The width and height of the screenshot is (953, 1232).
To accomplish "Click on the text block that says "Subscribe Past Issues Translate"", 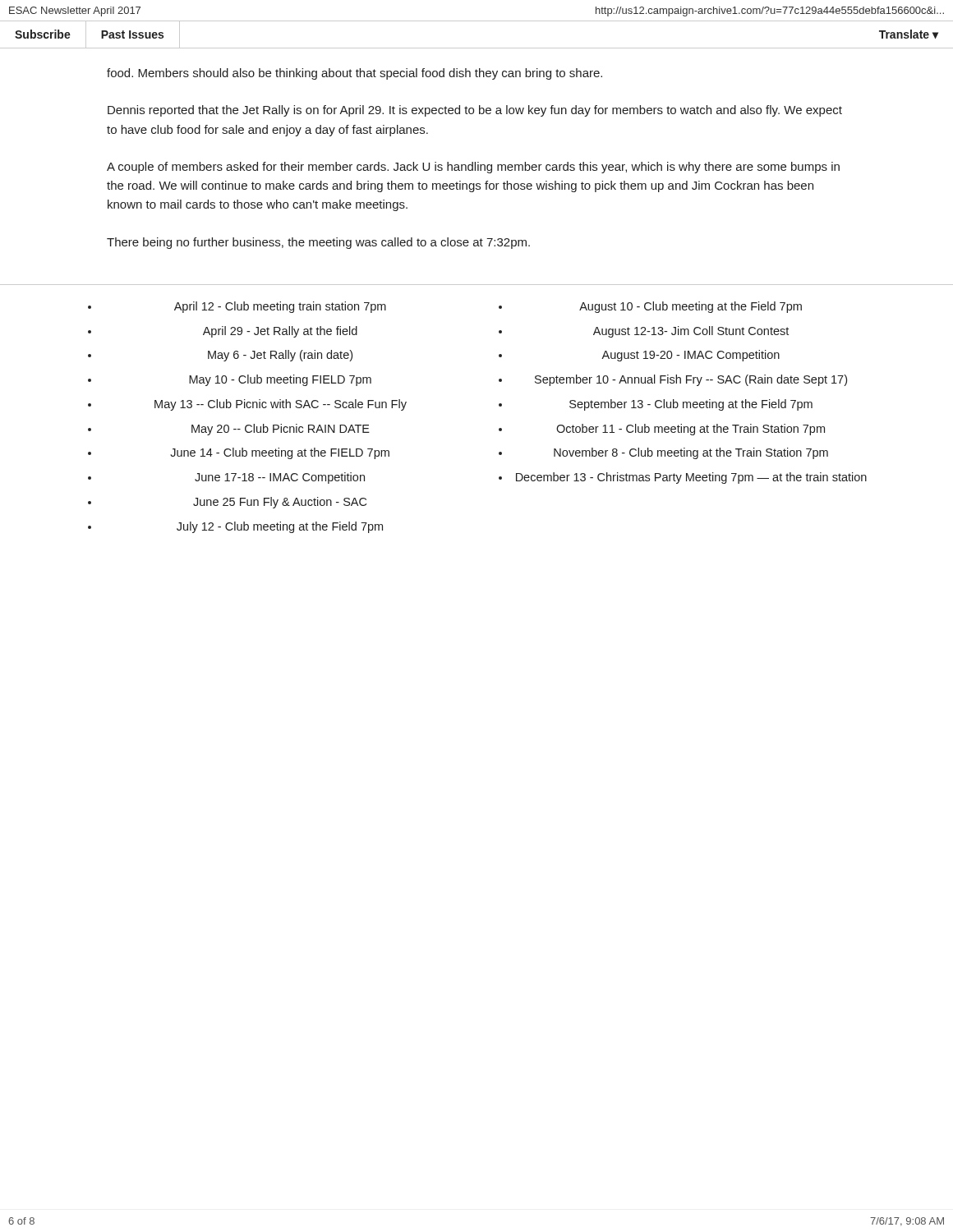I will [476, 34].
